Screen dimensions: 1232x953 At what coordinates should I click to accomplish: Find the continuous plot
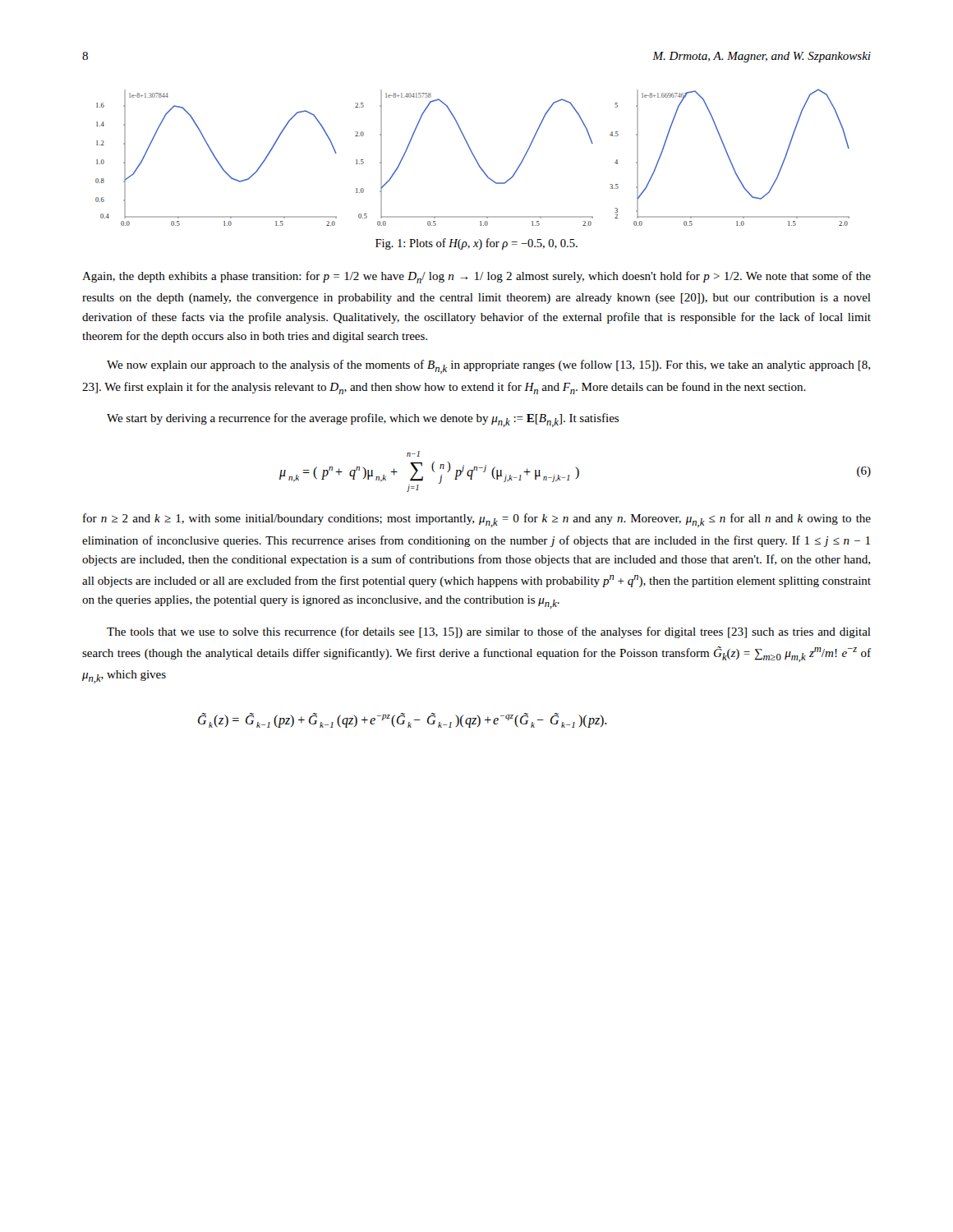pyautogui.click(x=476, y=157)
